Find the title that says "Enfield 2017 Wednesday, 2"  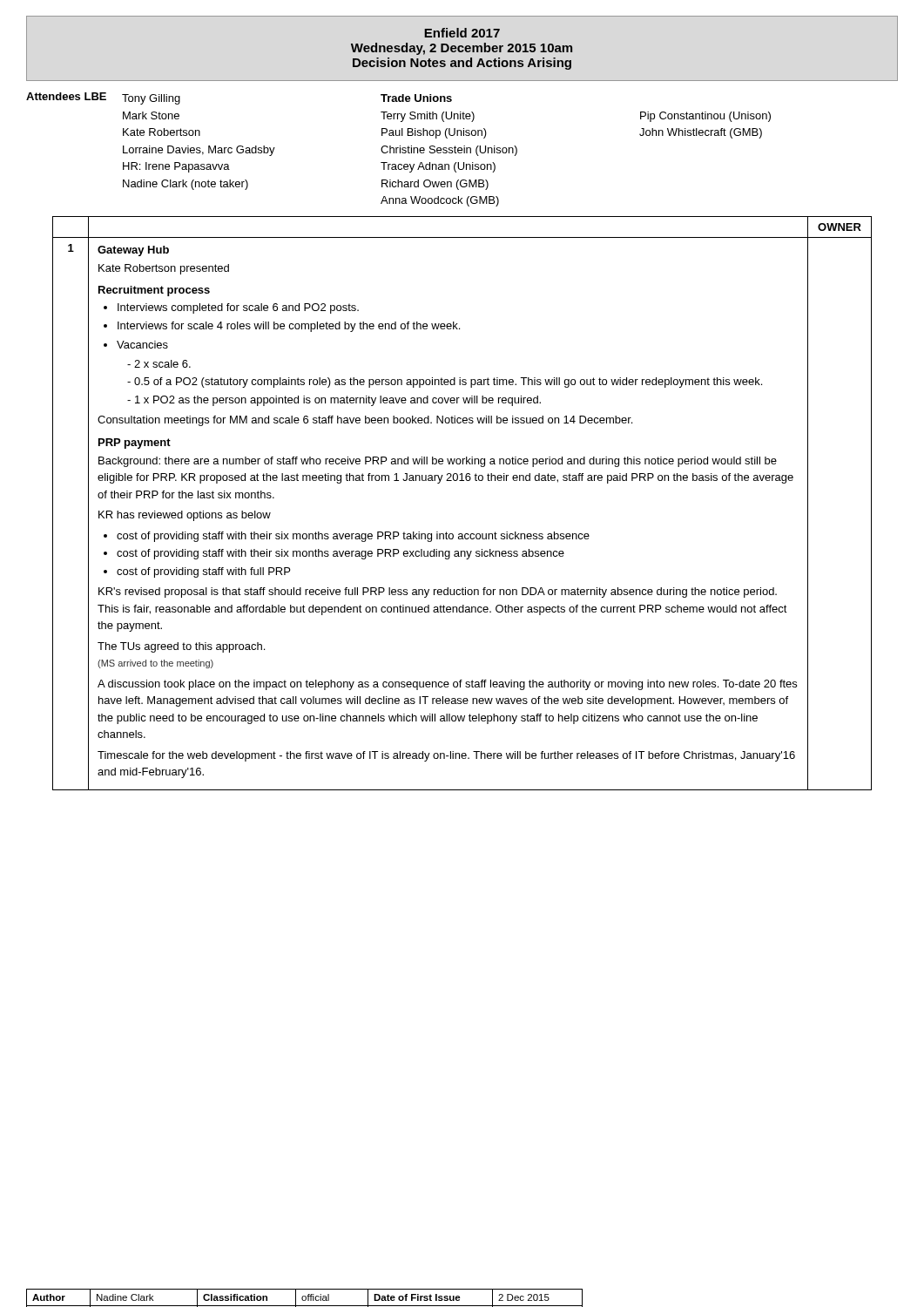click(x=462, y=47)
